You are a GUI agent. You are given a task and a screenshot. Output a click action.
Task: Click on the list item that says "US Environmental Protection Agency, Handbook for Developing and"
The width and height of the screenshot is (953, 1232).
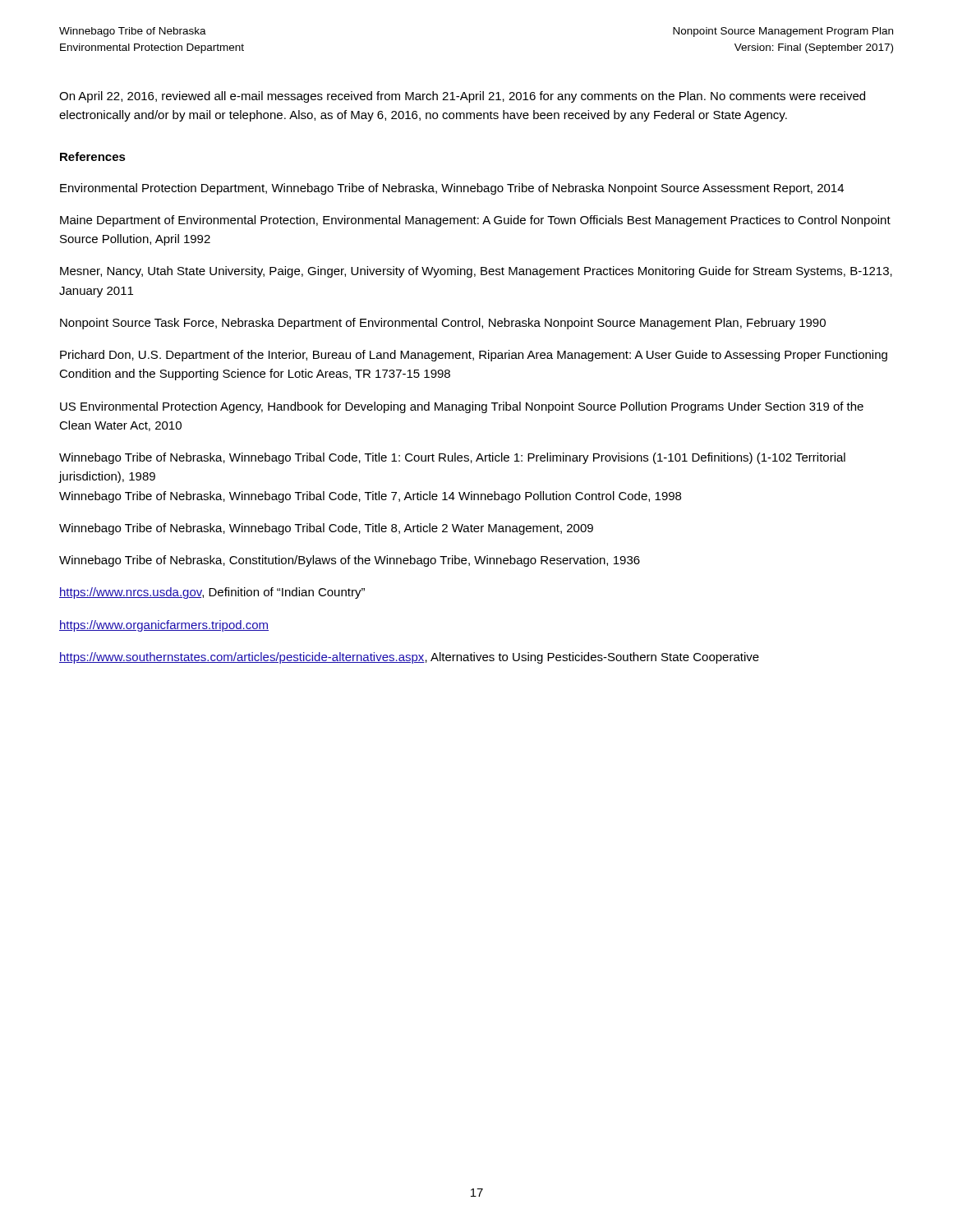tap(461, 415)
